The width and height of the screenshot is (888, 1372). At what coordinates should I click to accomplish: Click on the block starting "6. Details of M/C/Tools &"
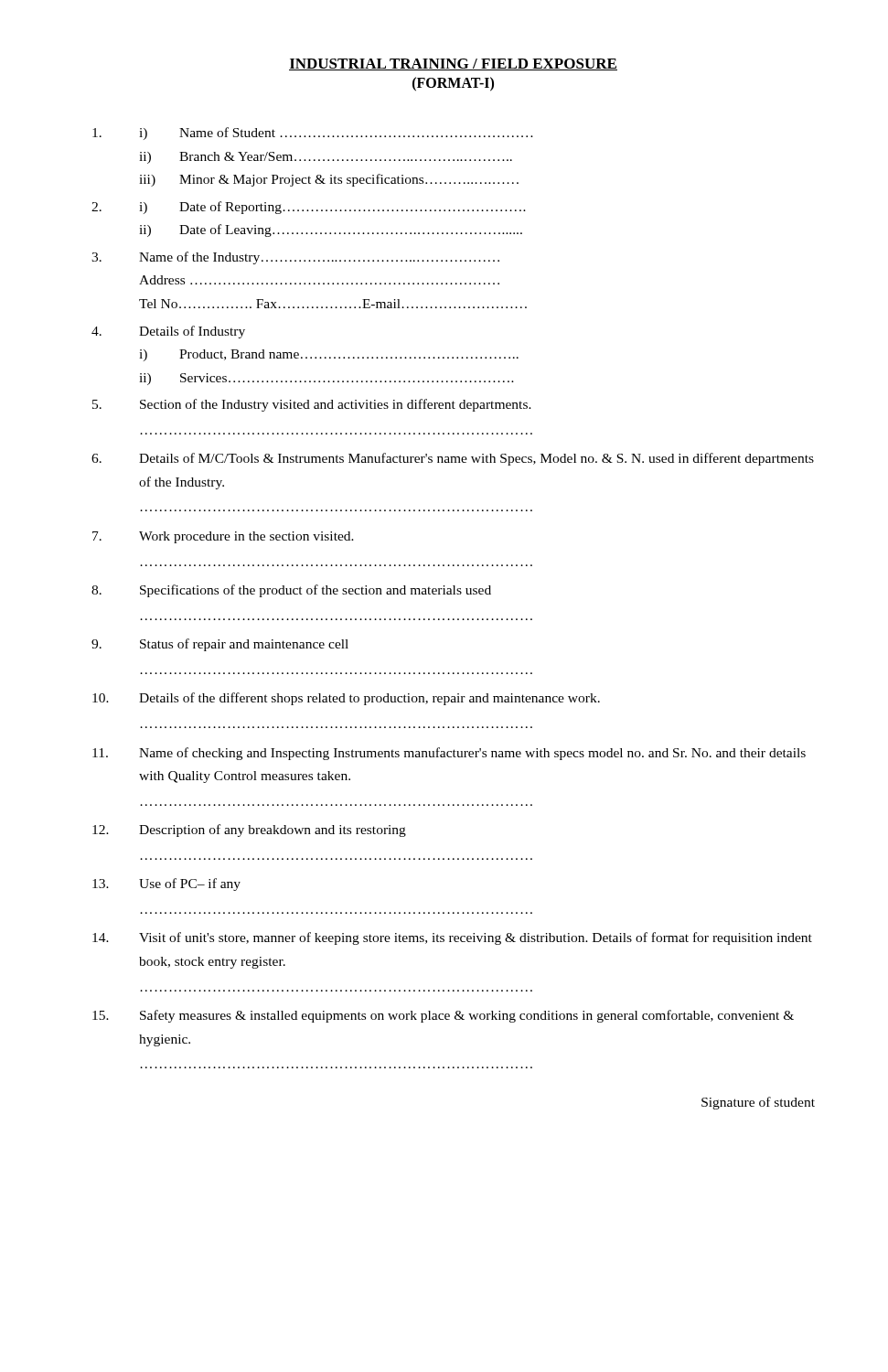[x=453, y=459]
